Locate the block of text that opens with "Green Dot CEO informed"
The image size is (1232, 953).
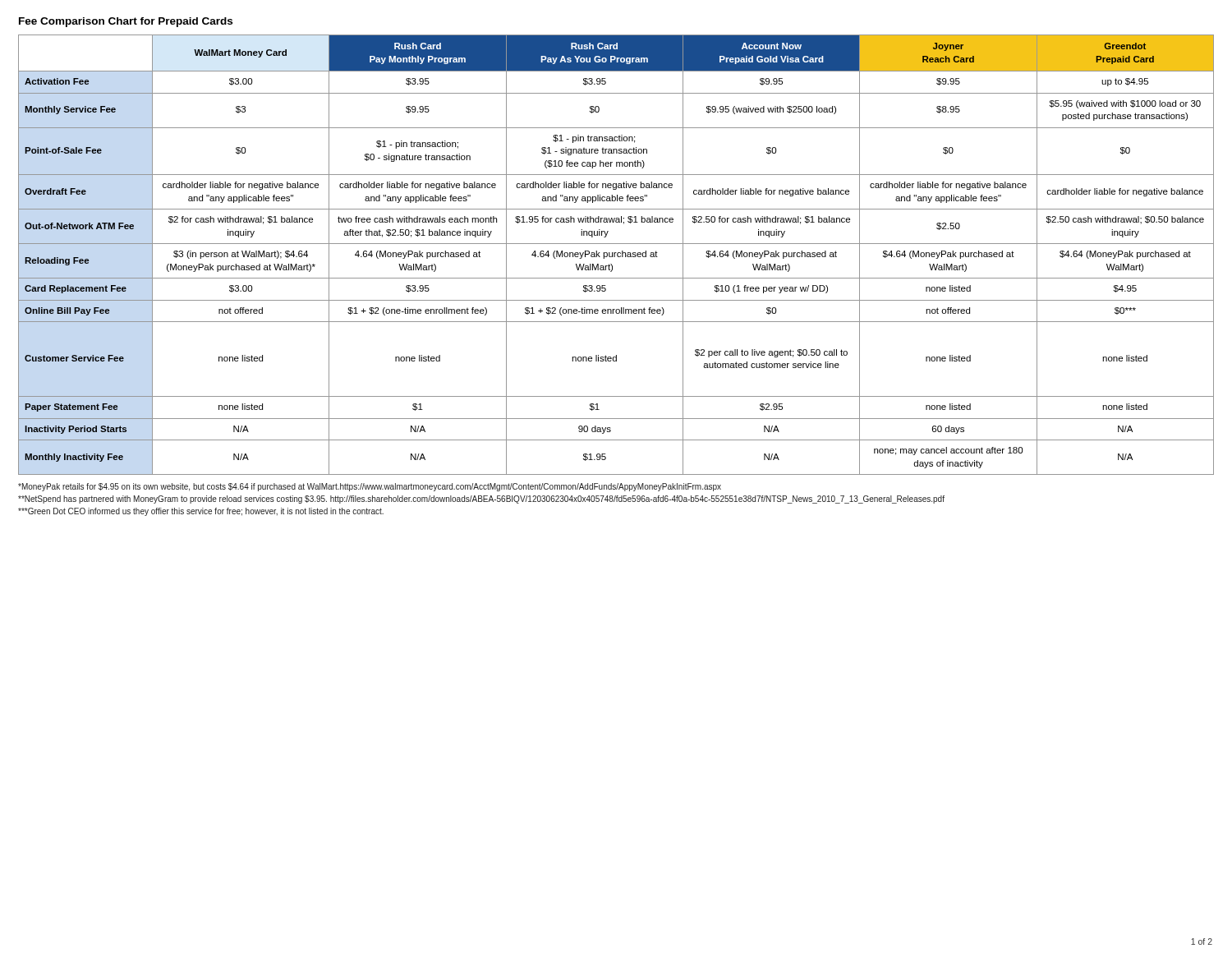tap(201, 512)
